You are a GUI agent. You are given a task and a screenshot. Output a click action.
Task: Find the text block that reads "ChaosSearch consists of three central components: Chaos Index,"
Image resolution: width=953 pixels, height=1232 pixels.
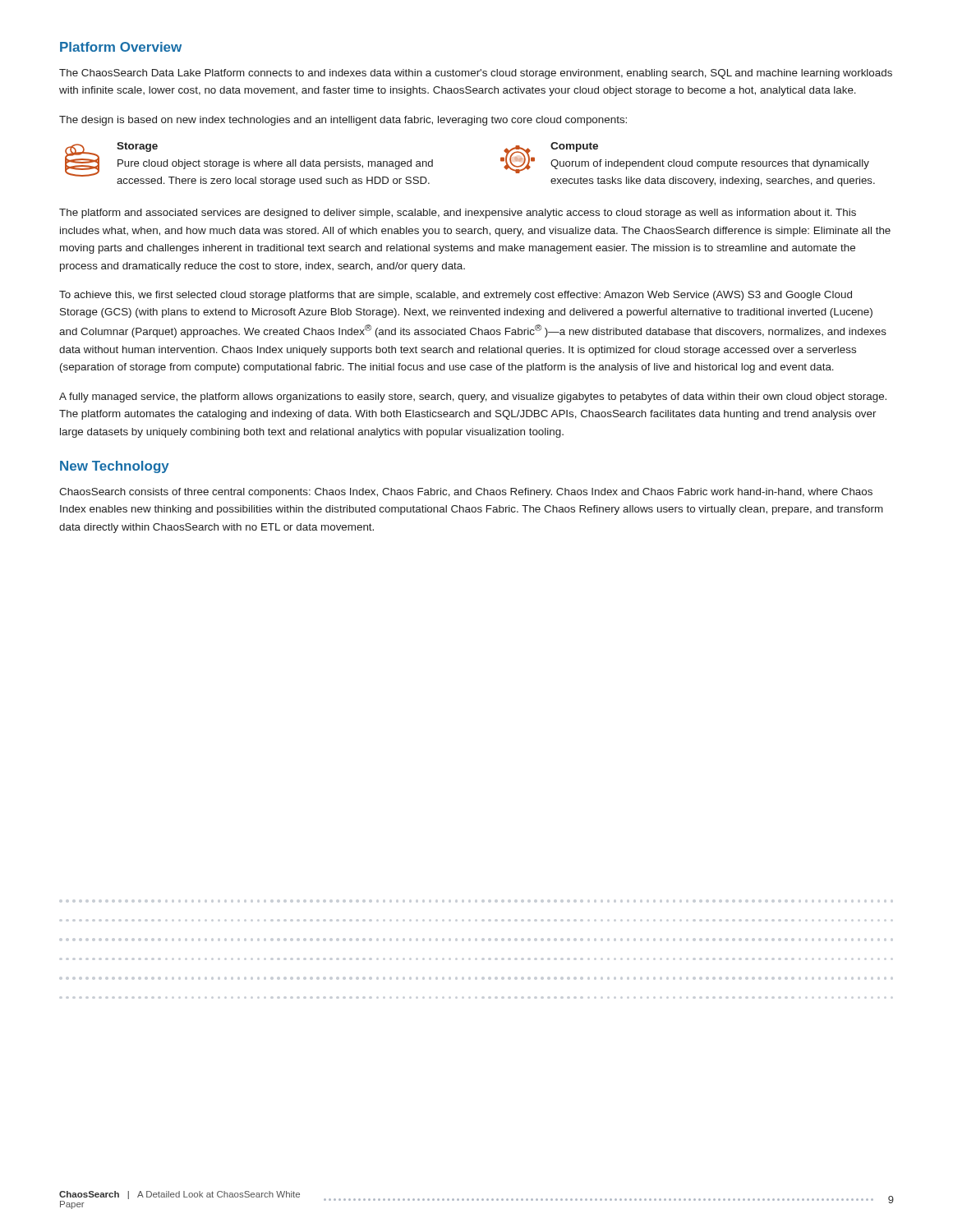pos(471,509)
